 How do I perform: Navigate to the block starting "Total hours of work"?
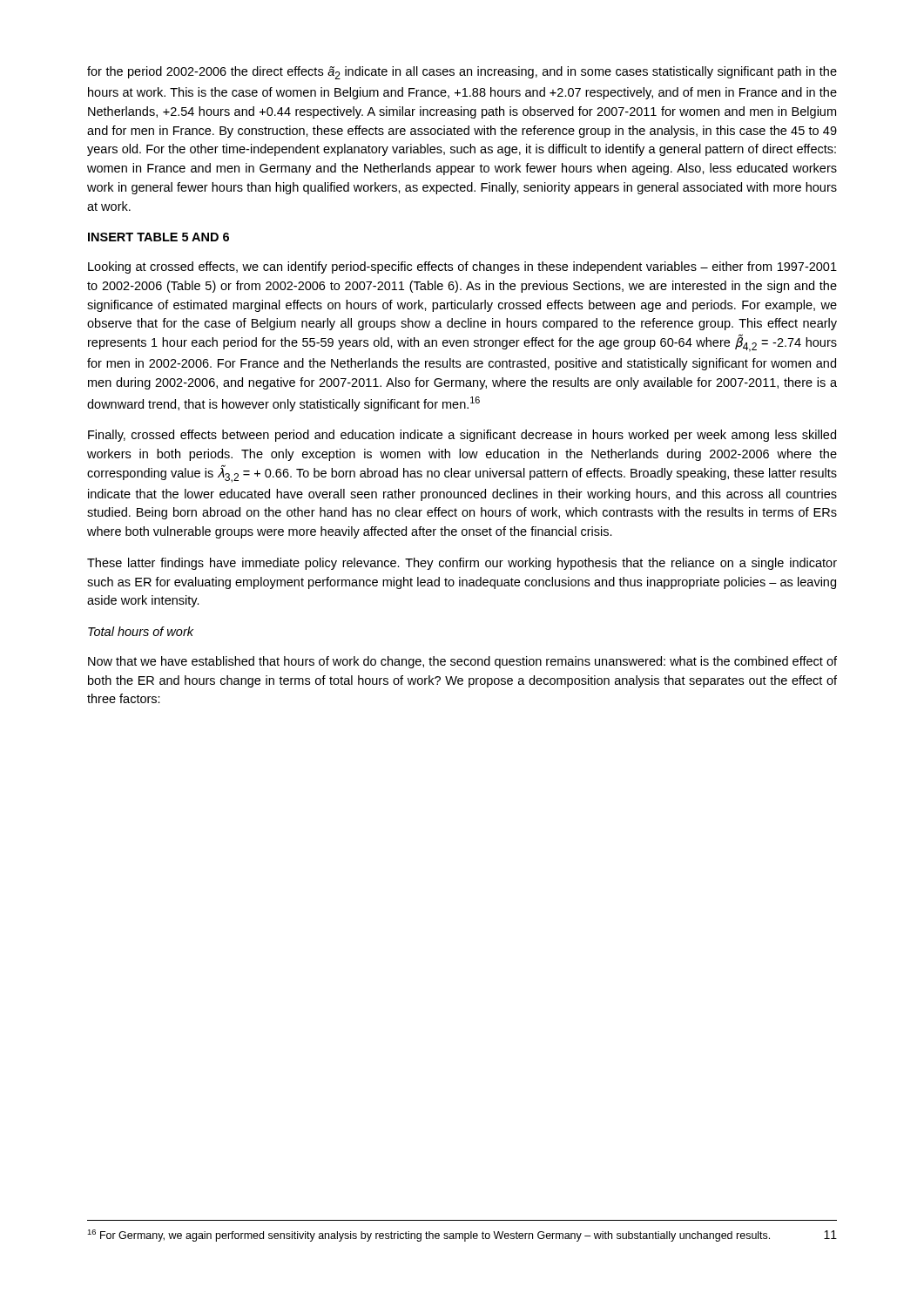click(140, 632)
